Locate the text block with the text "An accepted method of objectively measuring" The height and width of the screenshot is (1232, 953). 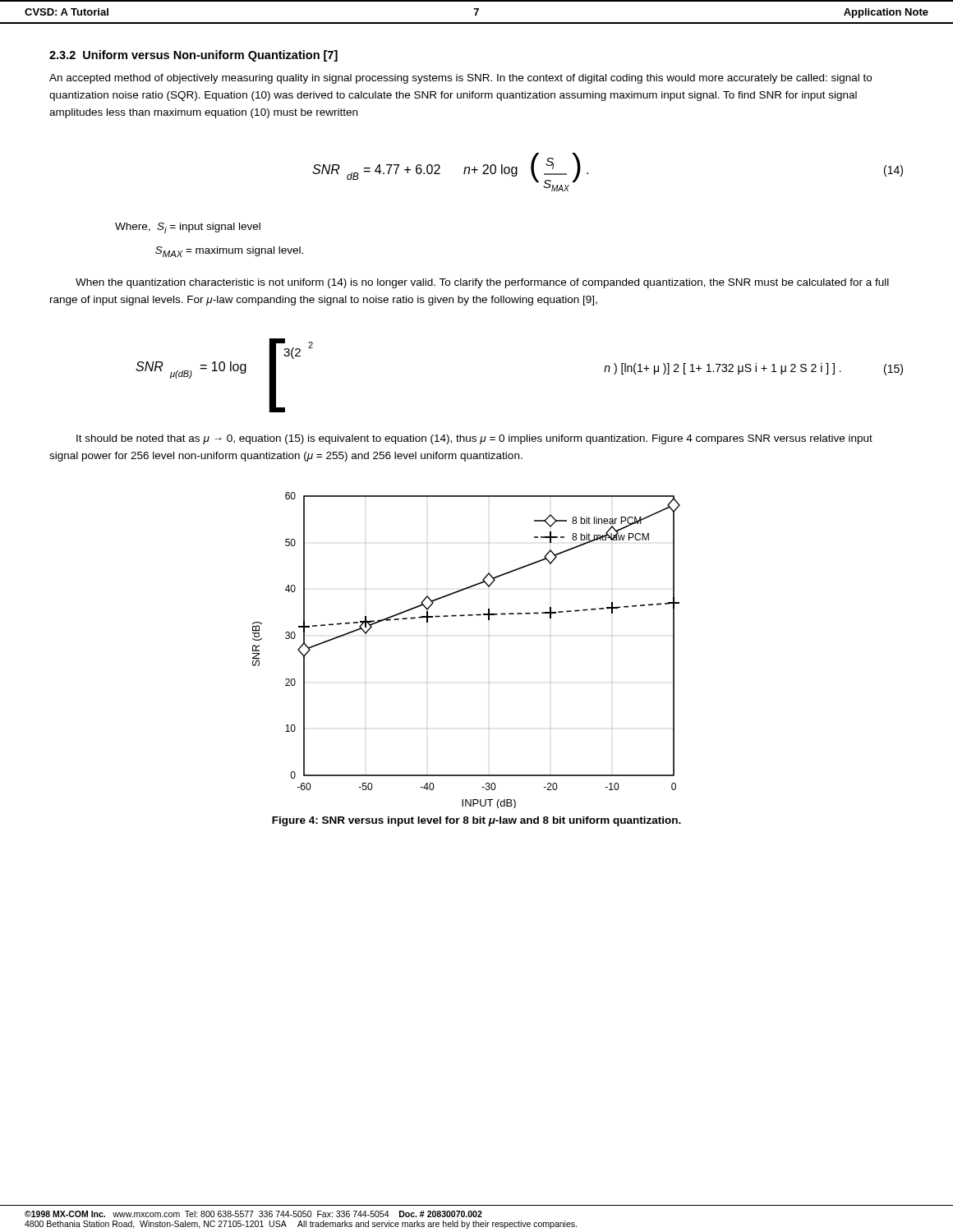[461, 95]
